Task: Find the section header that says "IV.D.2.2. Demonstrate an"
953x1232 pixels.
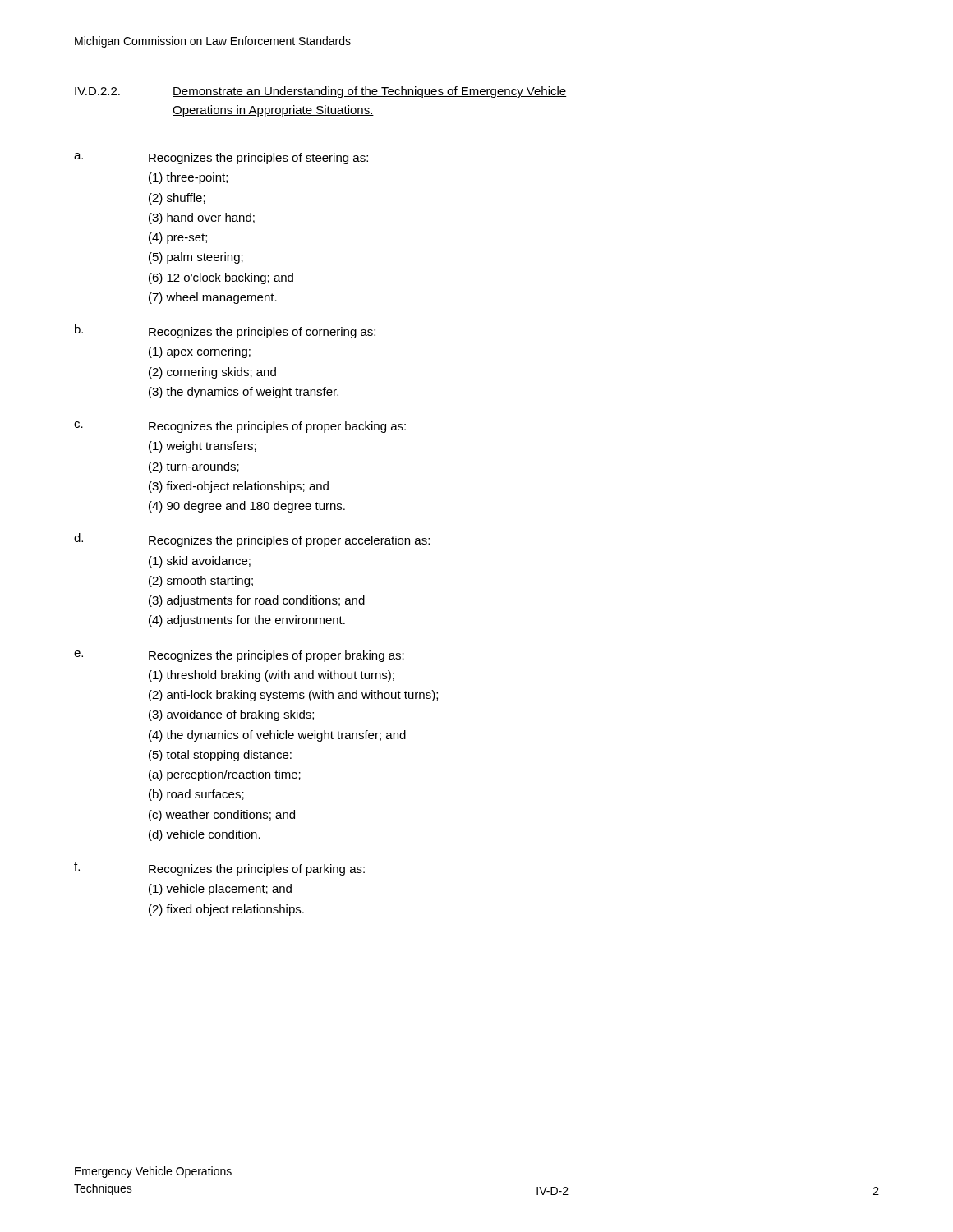Action: [x=476, y=101]
